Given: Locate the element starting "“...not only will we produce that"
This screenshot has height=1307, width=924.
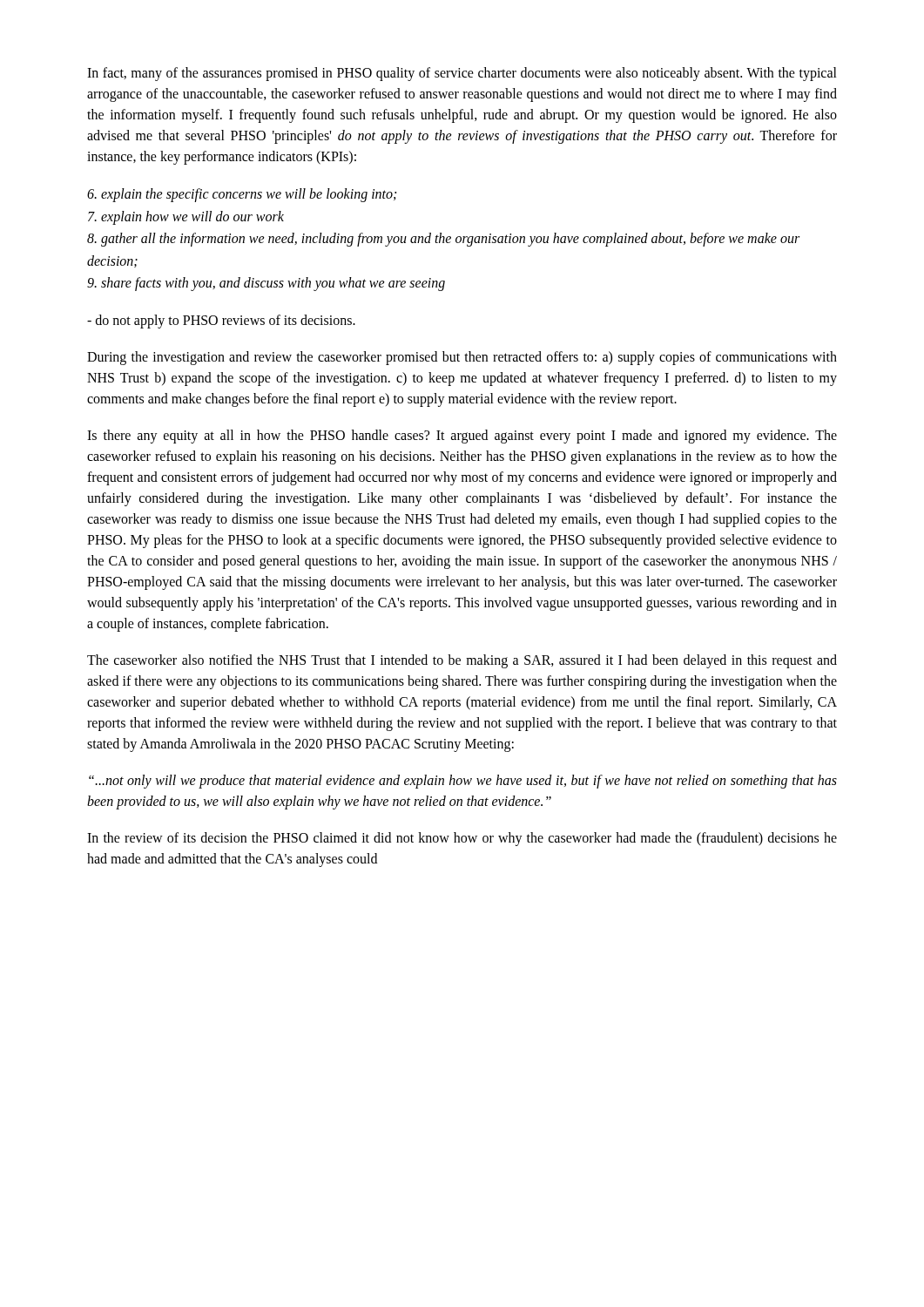Looking at the screenshot, I should 462,791.
